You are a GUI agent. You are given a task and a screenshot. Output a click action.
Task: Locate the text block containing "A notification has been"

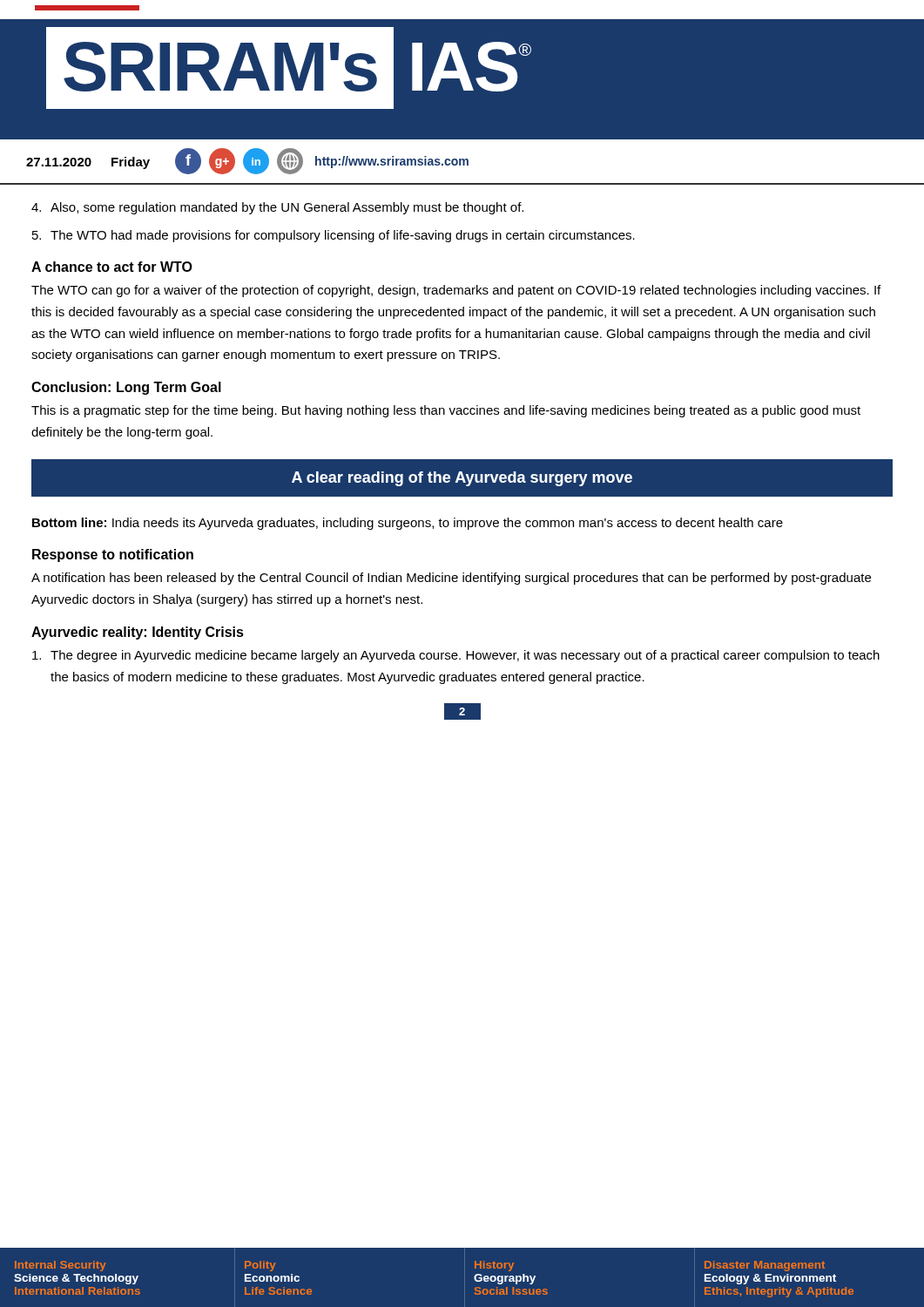click(451, 588)
